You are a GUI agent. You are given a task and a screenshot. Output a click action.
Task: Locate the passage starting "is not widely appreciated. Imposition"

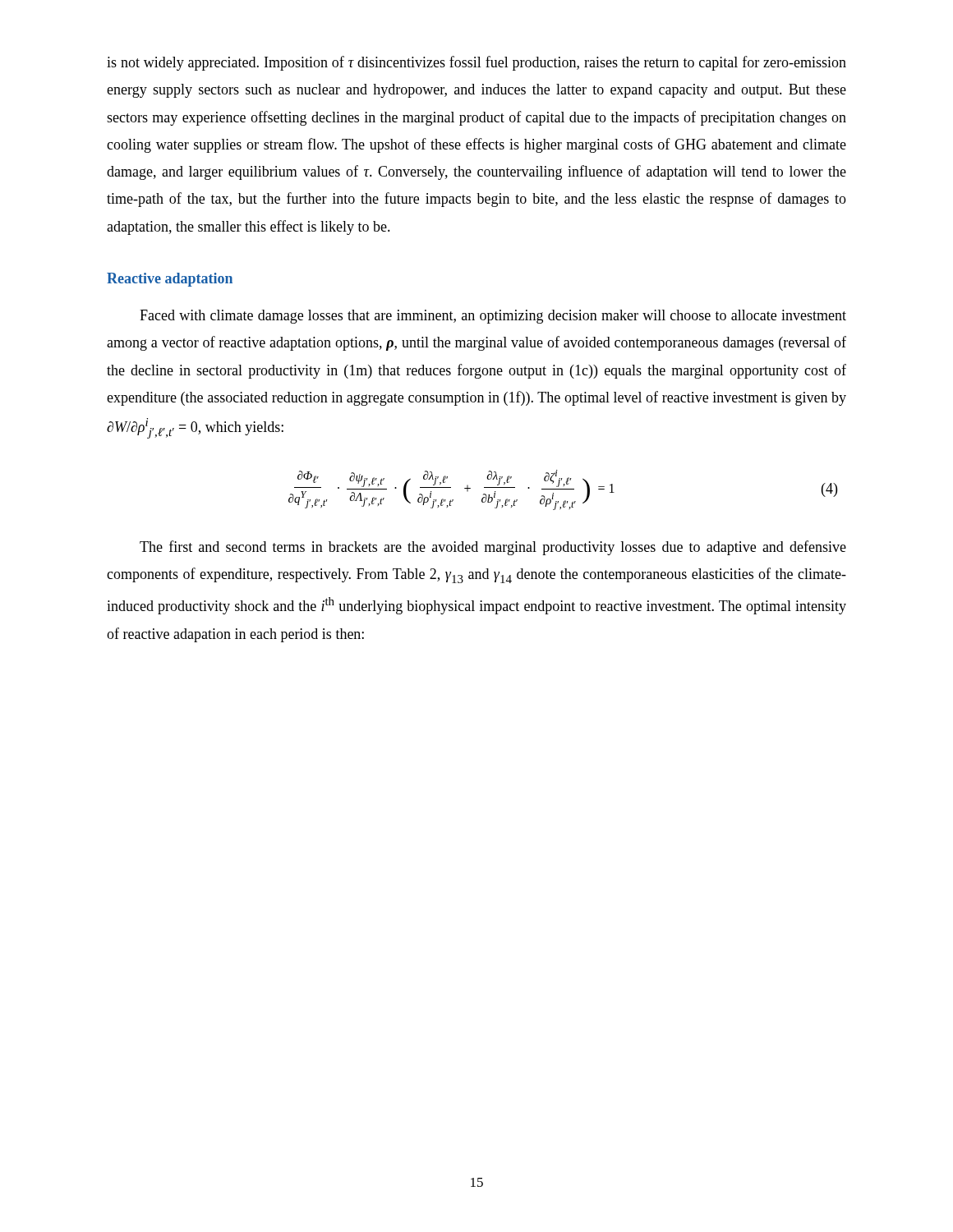[x=476, y=144]
